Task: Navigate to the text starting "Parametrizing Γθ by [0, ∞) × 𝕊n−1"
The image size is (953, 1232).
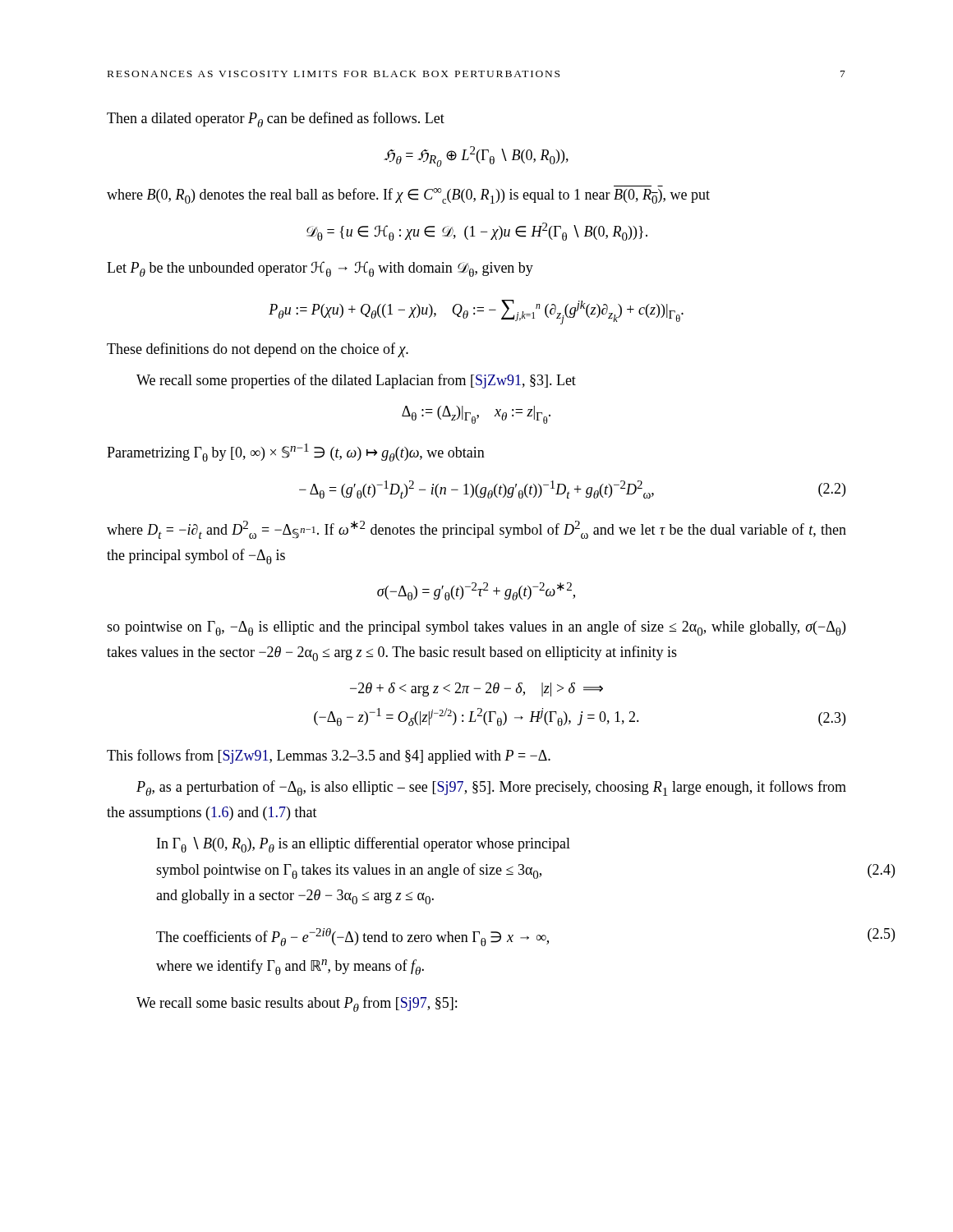Action: (296, 452)
